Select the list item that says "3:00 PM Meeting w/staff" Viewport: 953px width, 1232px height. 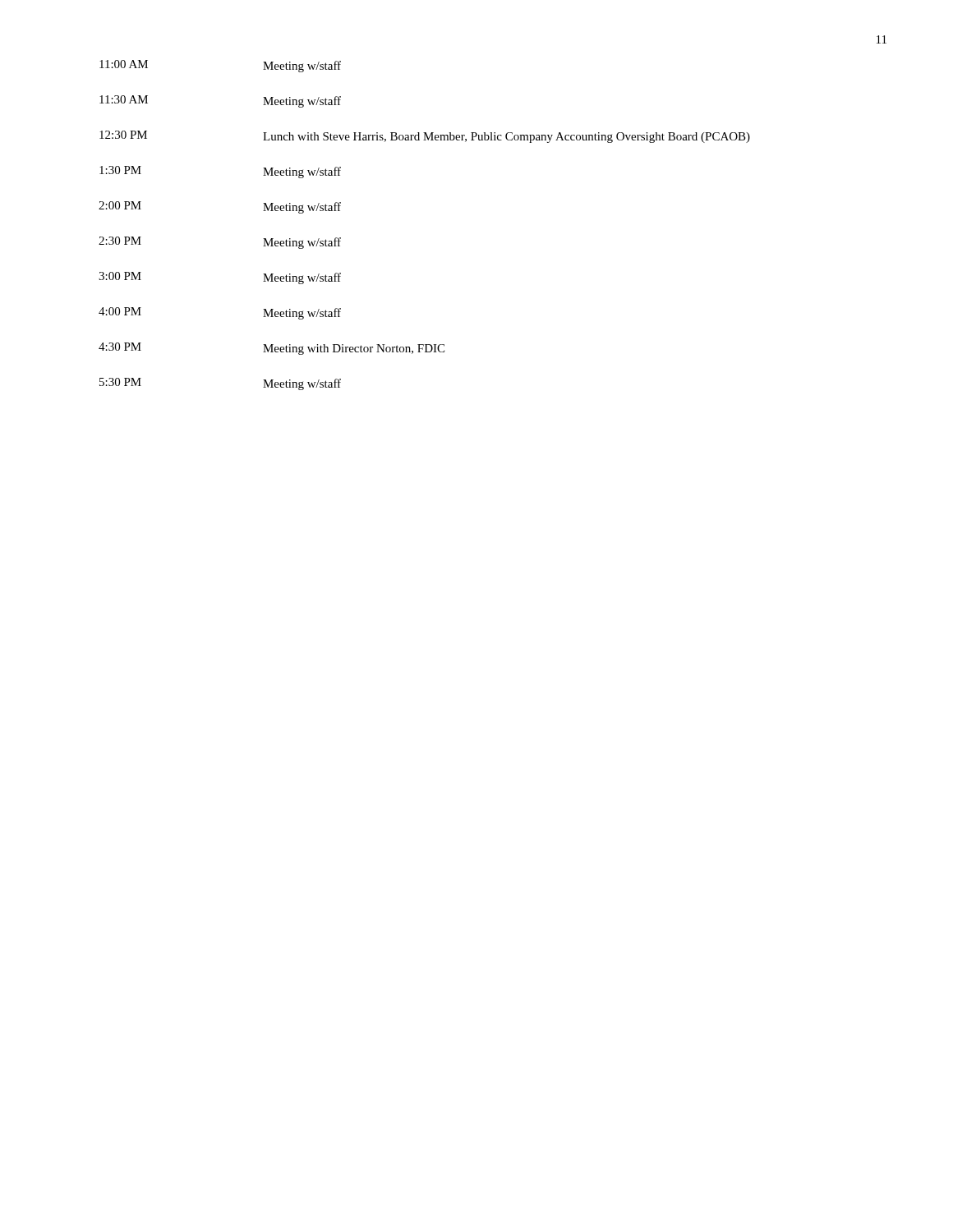coord(116,278)
